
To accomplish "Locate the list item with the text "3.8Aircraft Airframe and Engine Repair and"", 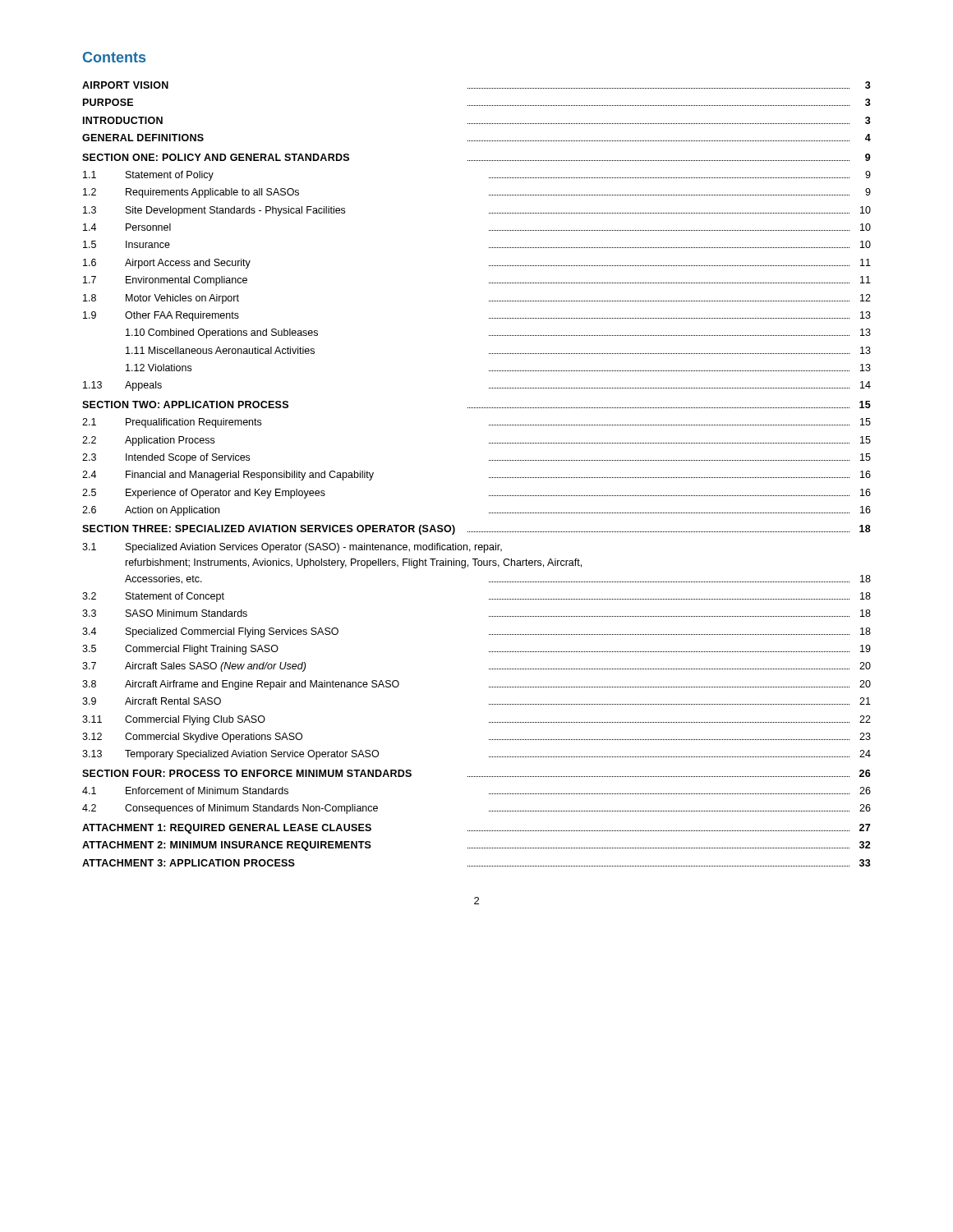I will point(259,684).
